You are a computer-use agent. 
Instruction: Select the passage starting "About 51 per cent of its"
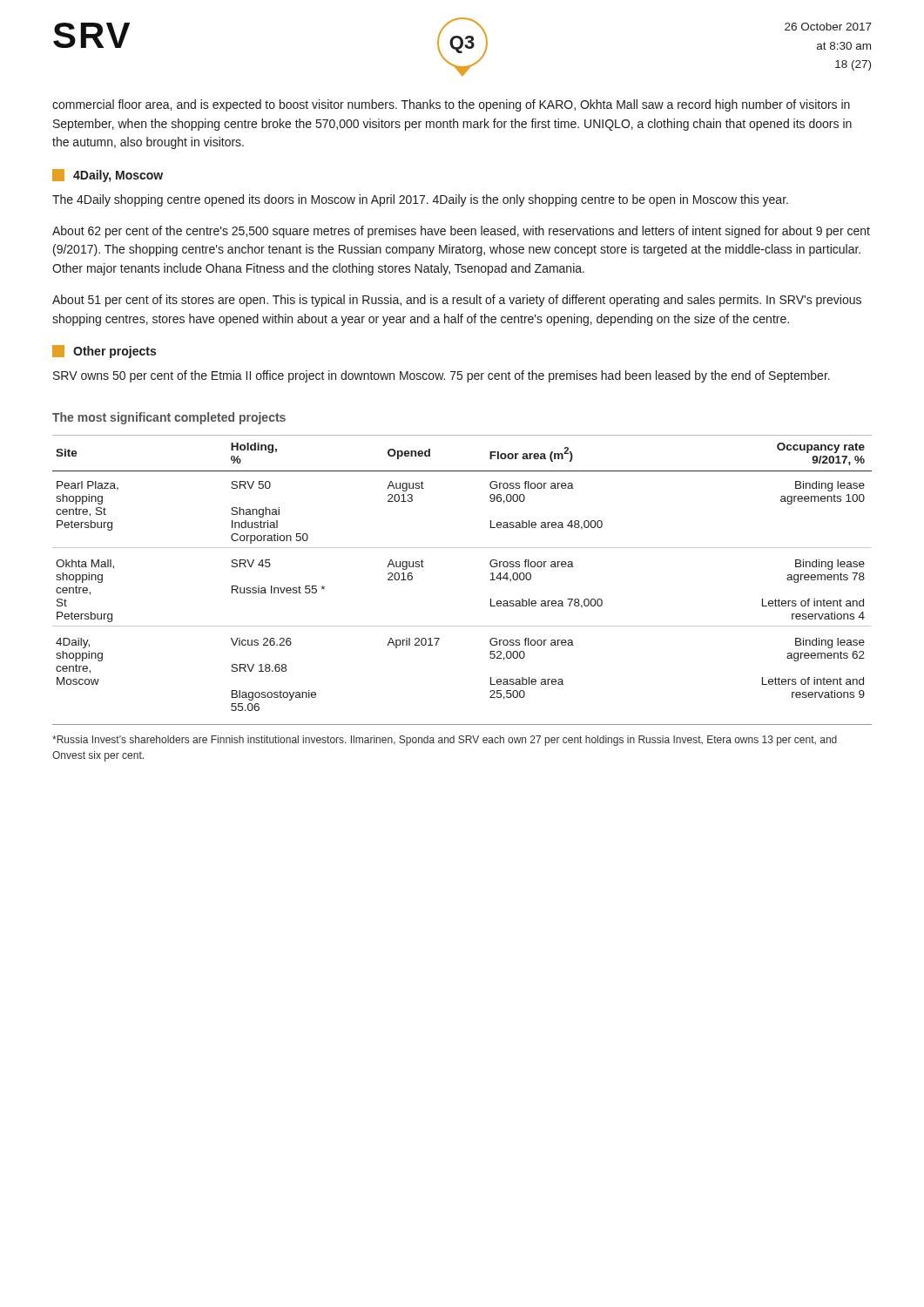pyautogui.click(x=462, y=310)
